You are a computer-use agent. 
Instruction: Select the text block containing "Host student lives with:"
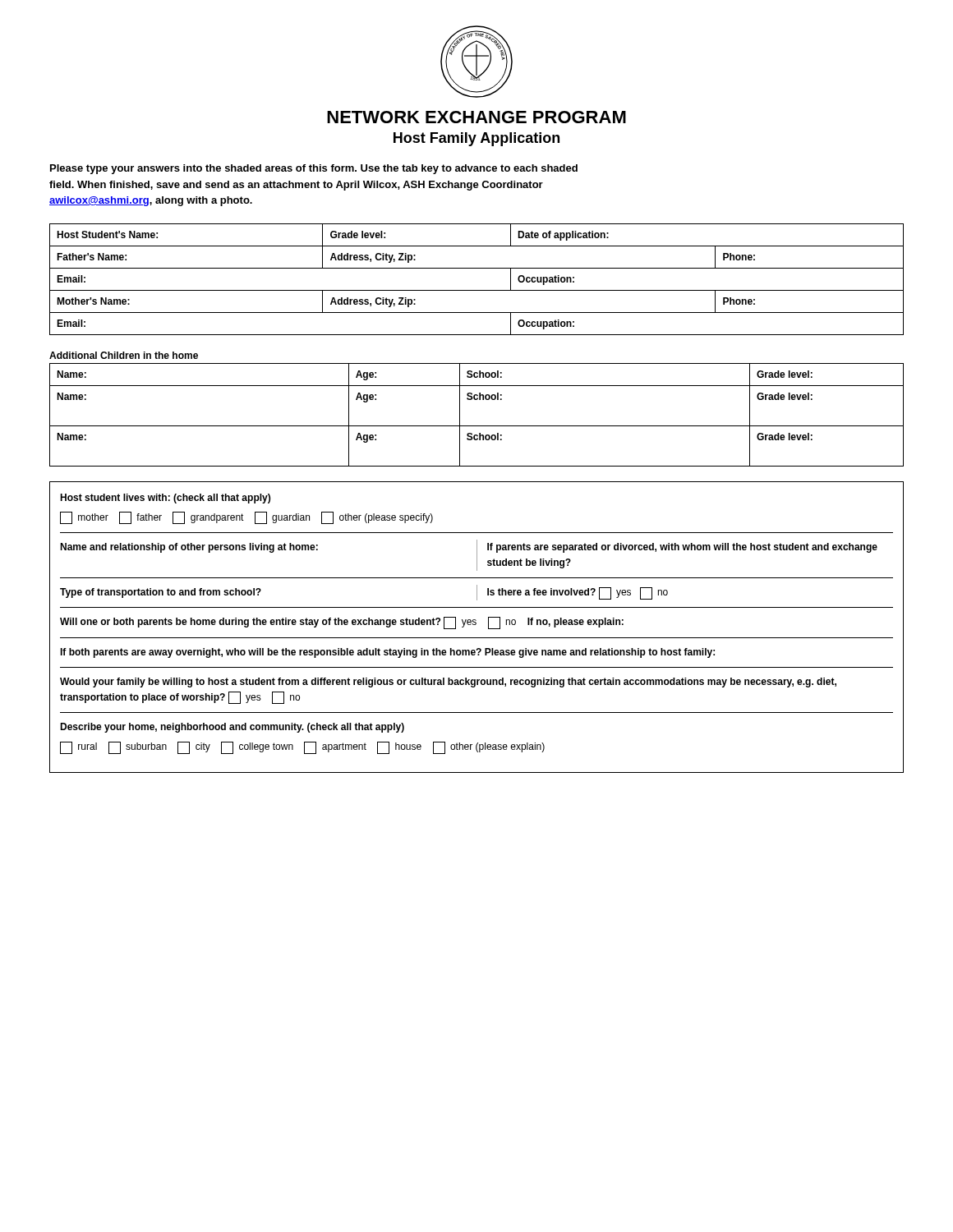click(476, 623)
